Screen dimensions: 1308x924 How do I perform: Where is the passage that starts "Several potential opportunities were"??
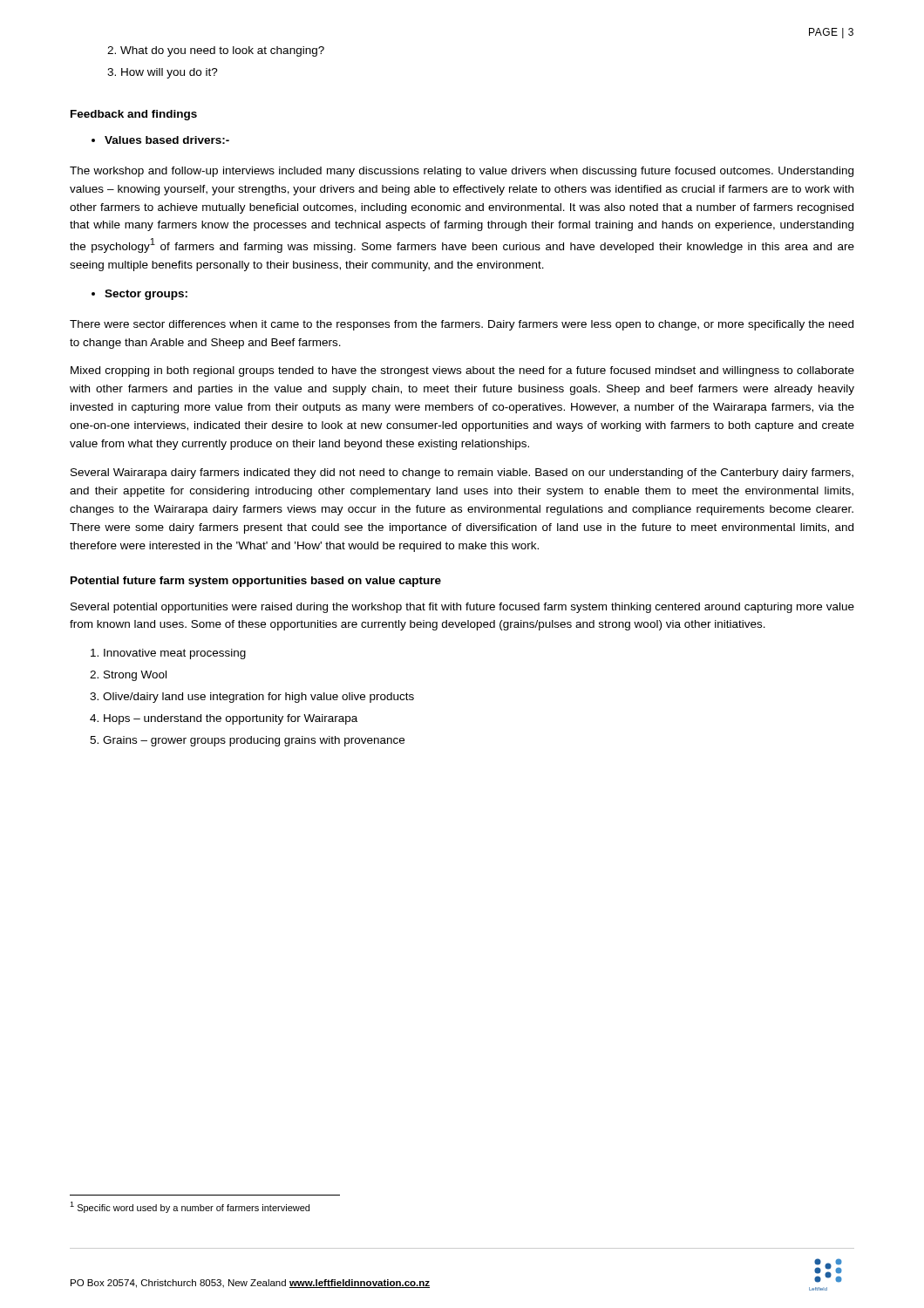(462, 616)
